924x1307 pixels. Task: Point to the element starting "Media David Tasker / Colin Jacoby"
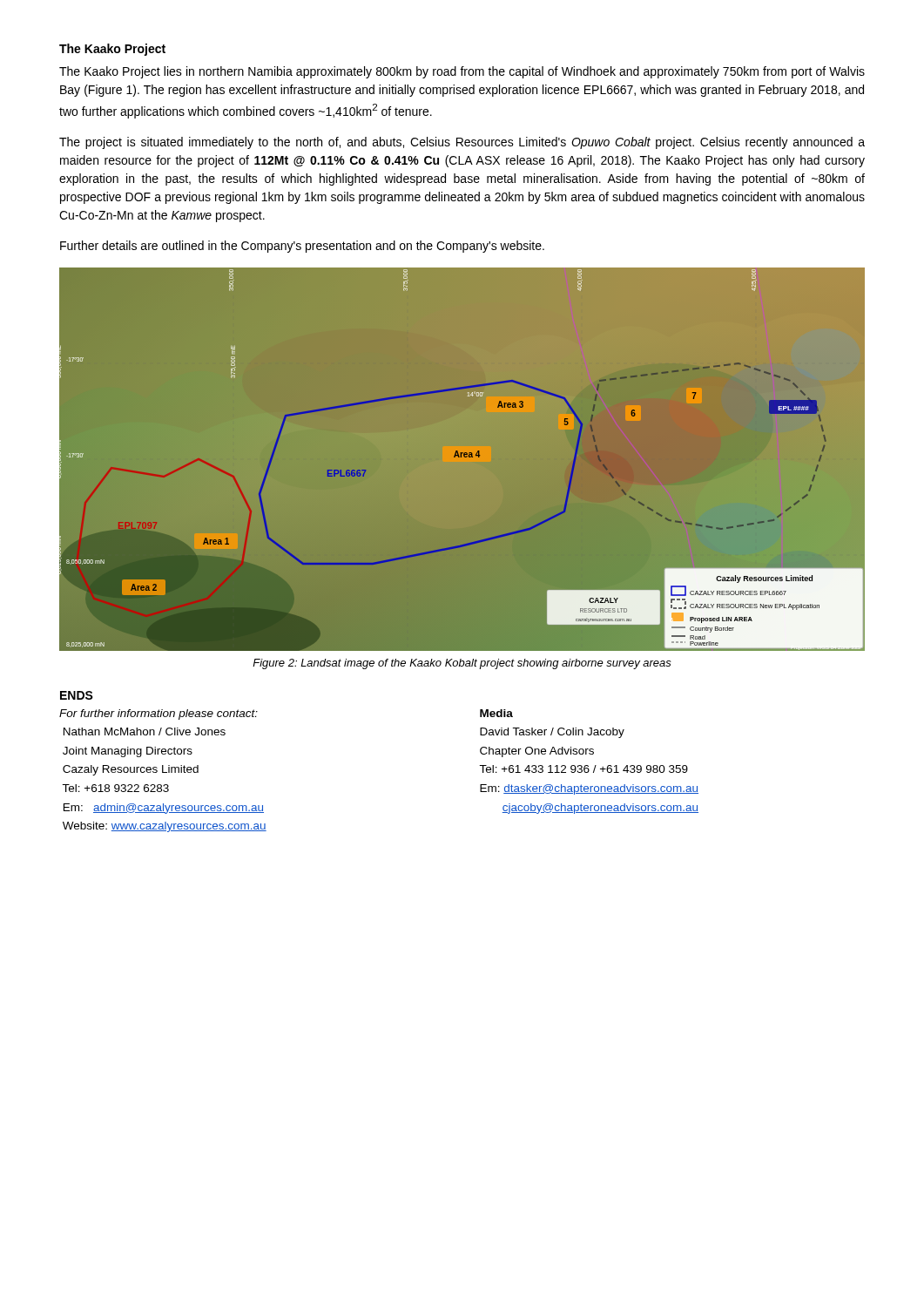pyautogui.click(x=589, y=760)
